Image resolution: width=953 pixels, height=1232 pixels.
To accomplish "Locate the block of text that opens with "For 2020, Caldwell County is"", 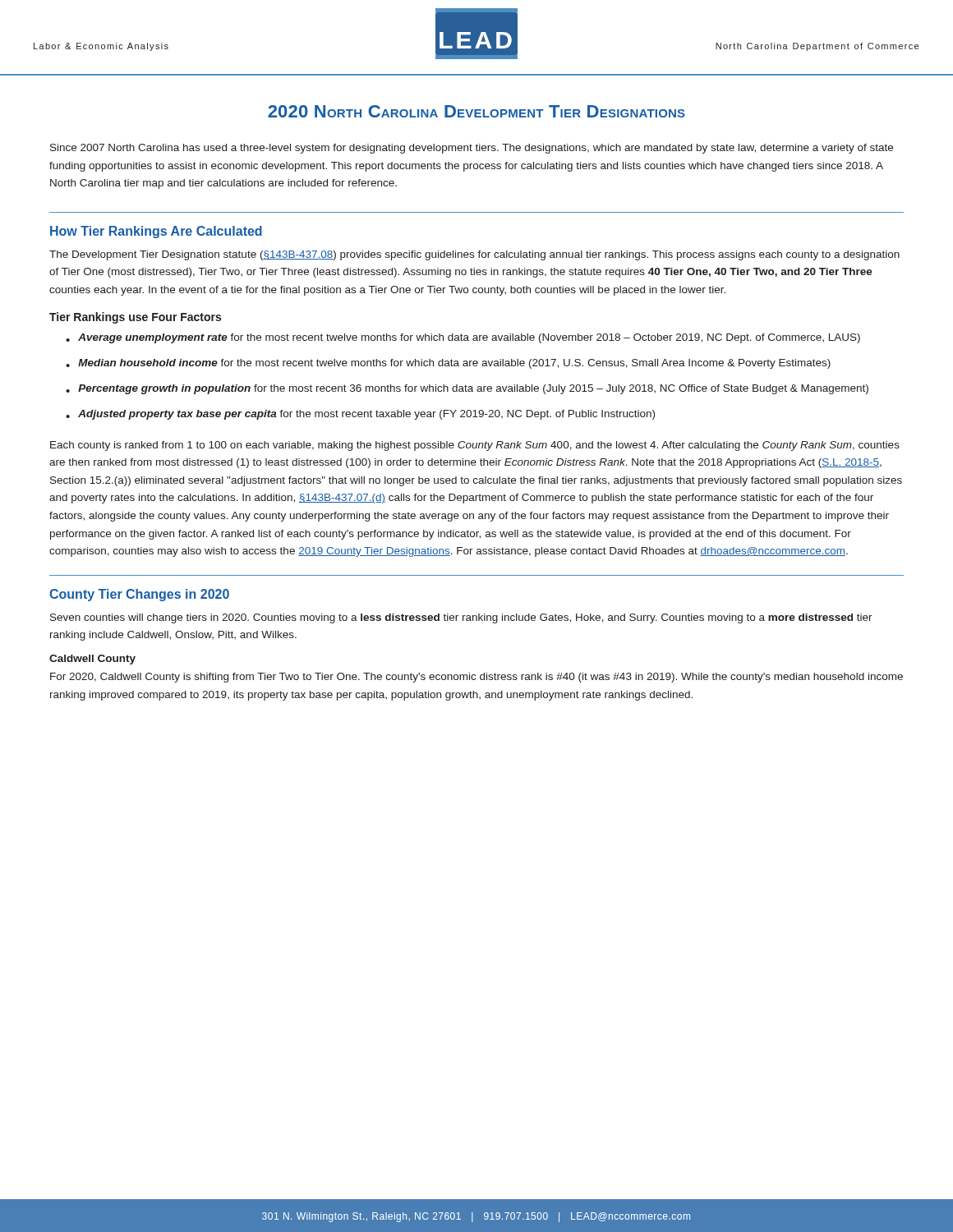I will tap(476, 685).
